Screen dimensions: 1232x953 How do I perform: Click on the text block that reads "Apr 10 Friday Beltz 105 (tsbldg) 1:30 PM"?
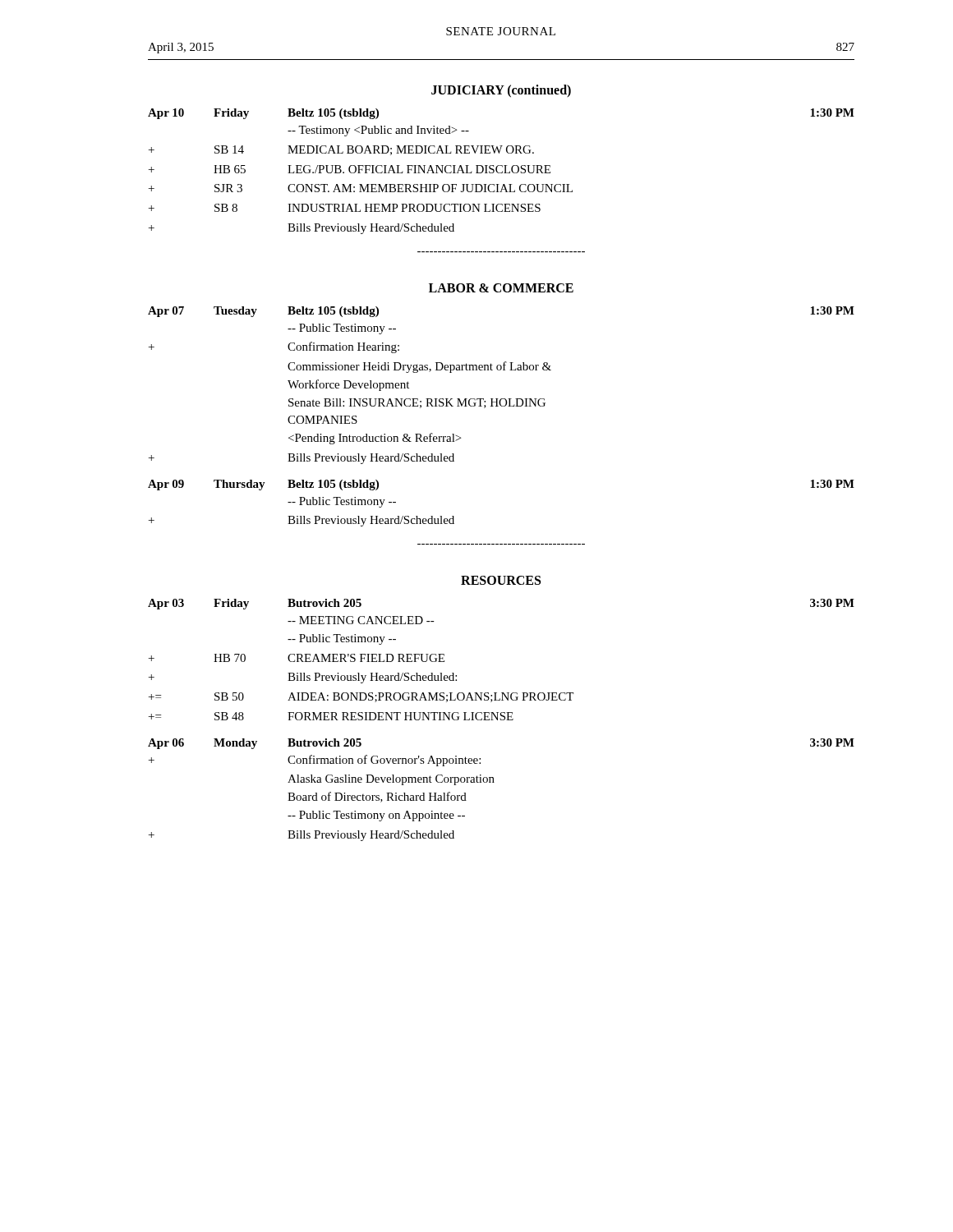point(501,182)
